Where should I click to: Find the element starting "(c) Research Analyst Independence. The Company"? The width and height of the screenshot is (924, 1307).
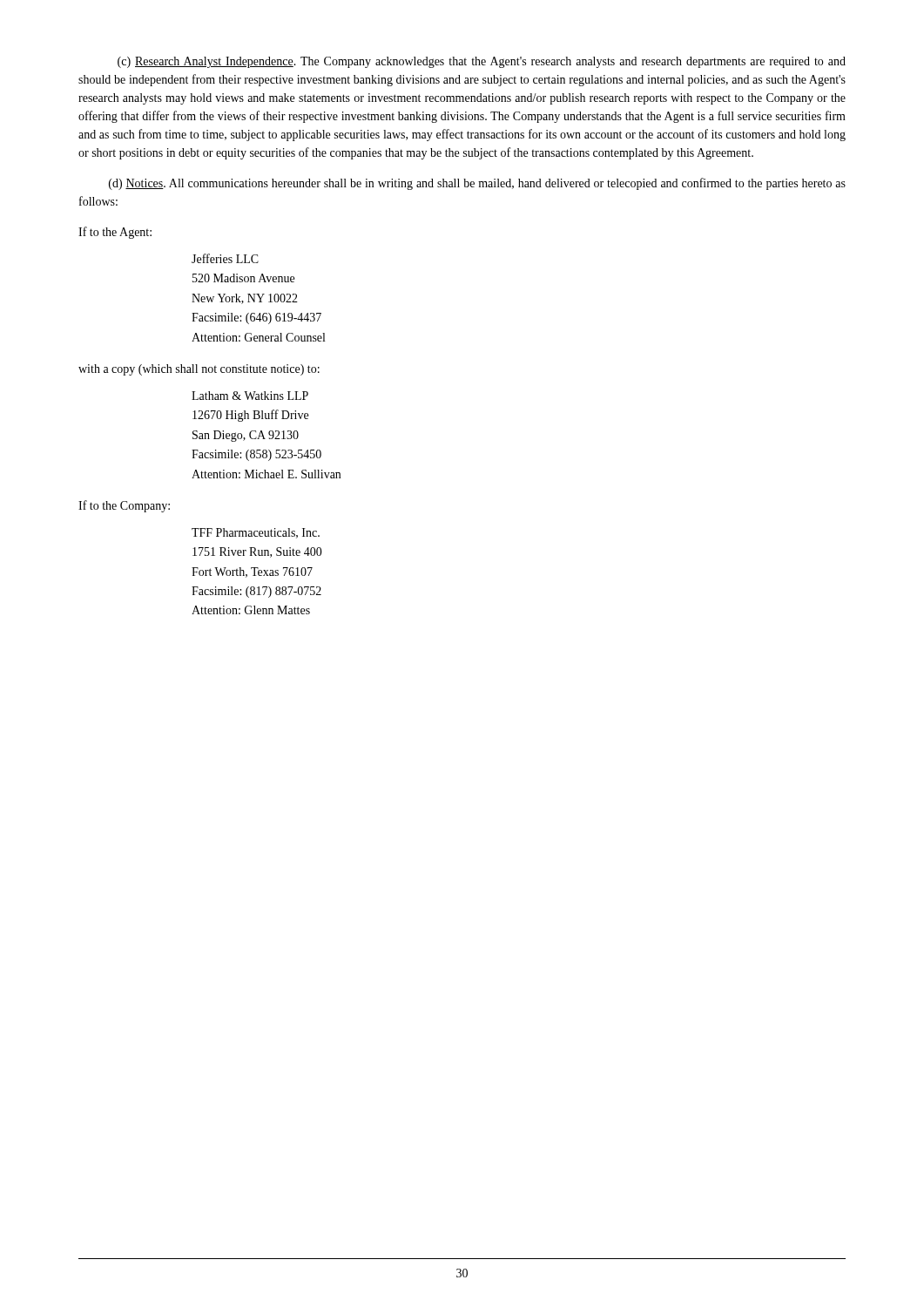(x=462, y=107)
